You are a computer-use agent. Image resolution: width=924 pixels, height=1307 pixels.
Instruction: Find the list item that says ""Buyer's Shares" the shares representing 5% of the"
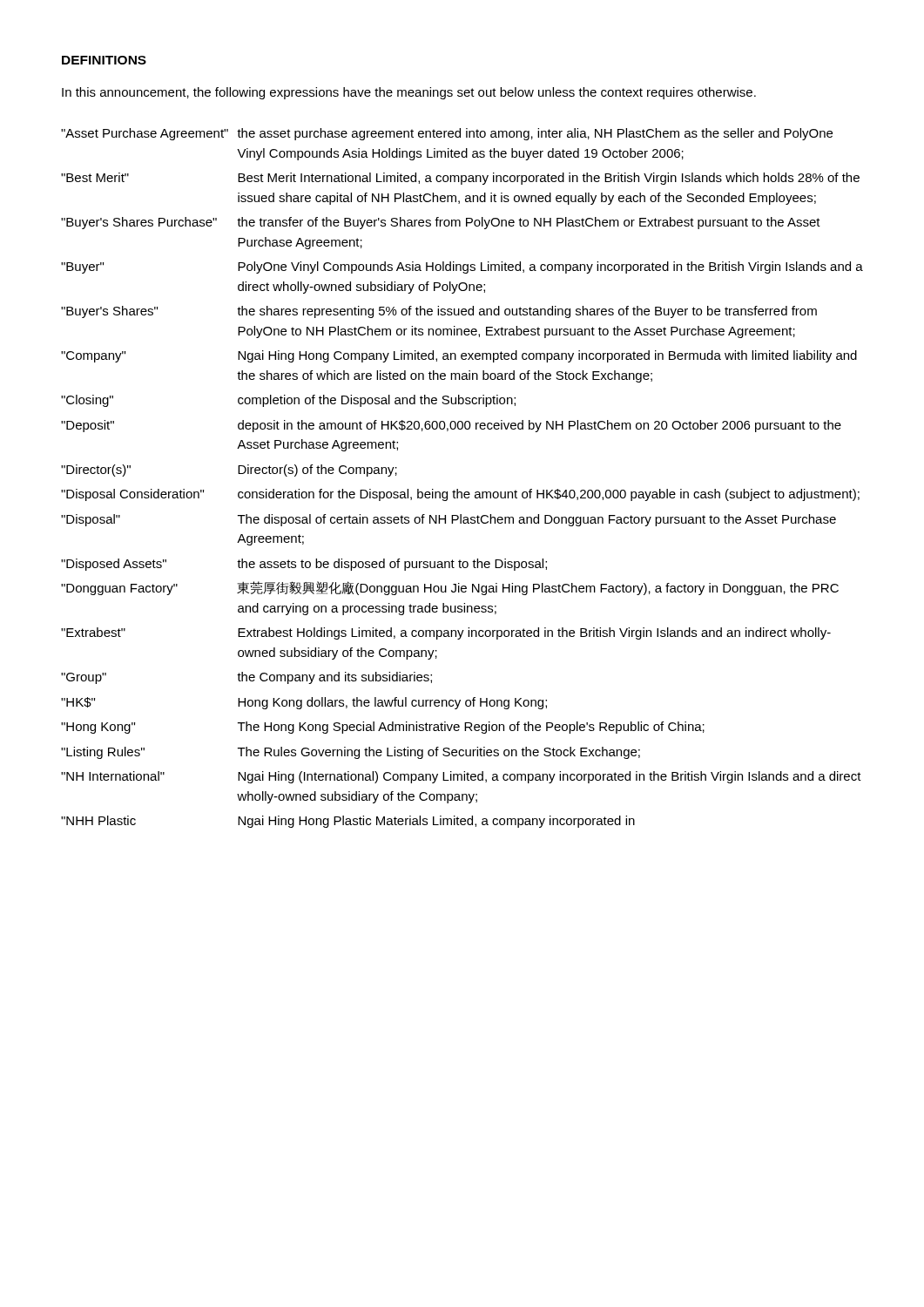(x=462, y=321)
